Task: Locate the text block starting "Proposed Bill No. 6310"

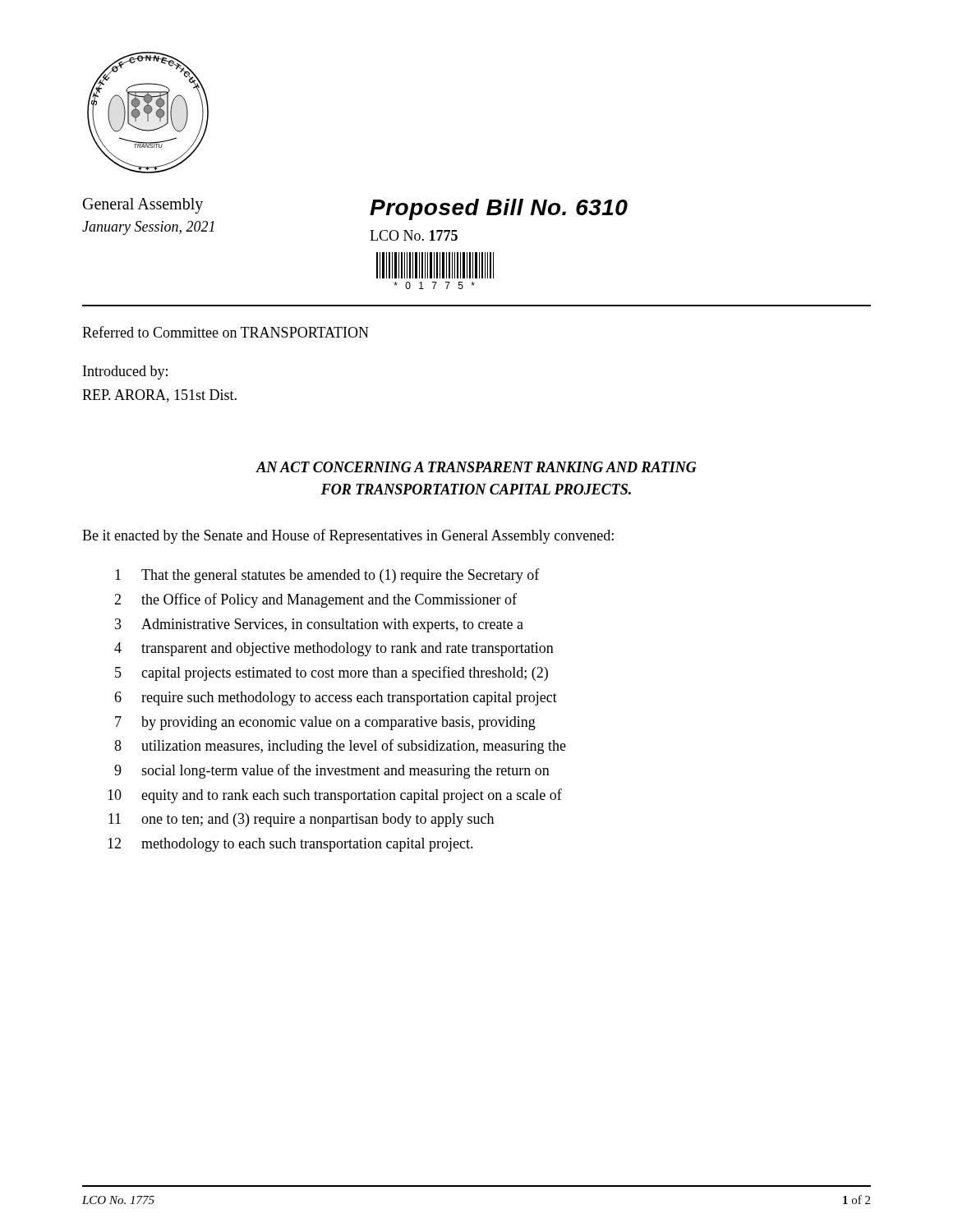Action: tap(499, 207)
